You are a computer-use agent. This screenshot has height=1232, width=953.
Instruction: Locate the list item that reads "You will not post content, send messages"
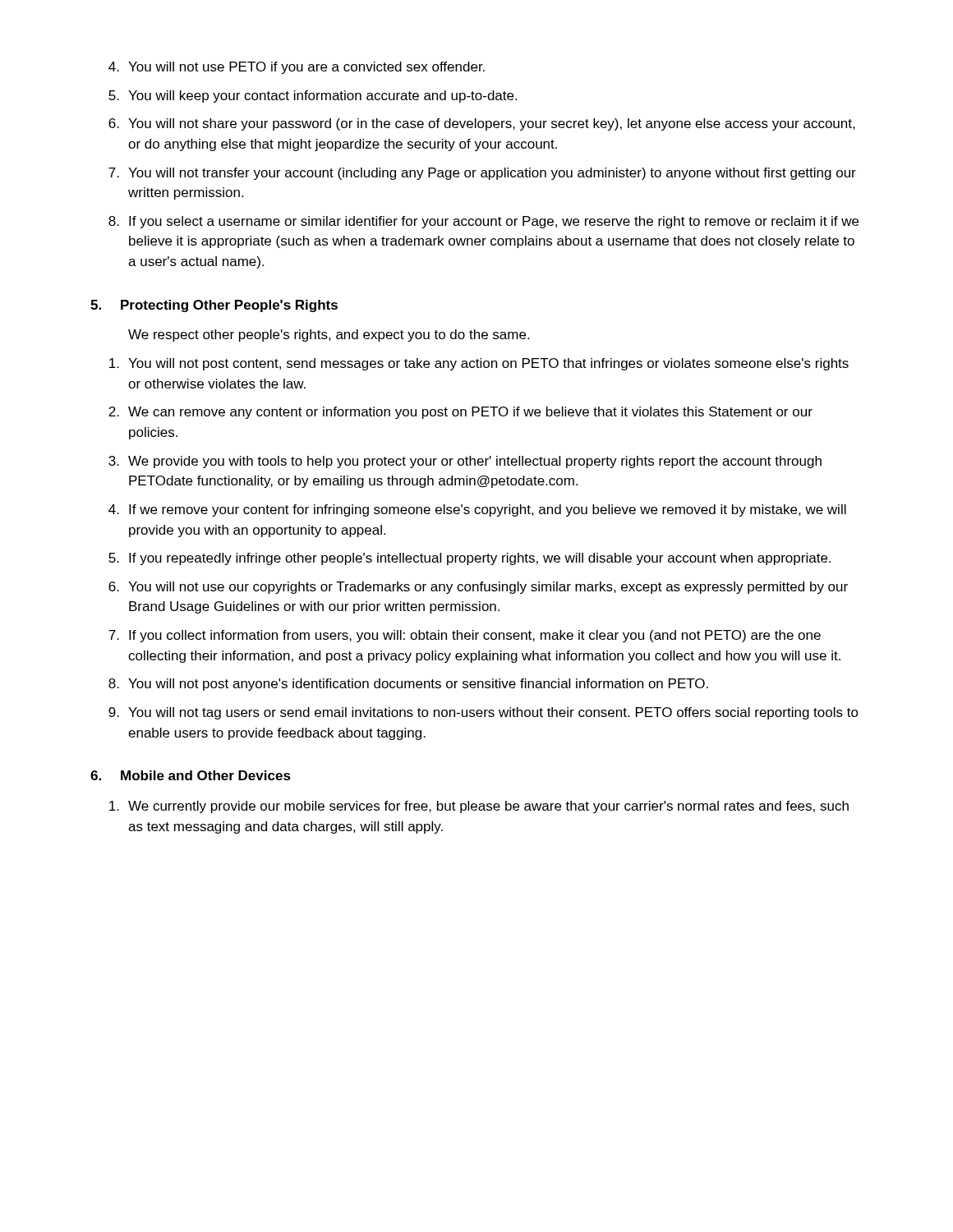coord(476,374)
